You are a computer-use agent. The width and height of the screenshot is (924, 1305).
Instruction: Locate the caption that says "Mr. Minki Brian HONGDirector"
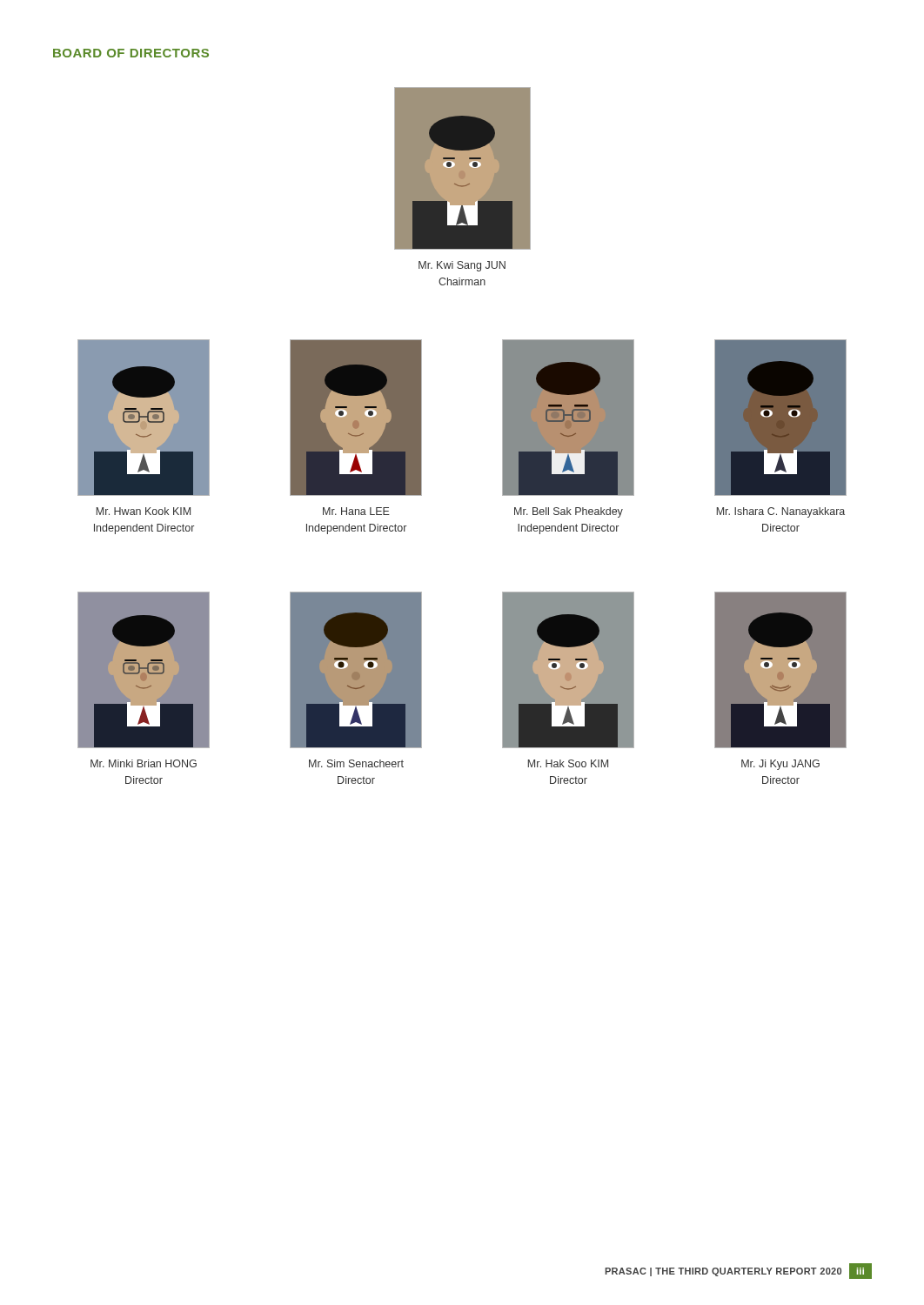click(144, 772)
